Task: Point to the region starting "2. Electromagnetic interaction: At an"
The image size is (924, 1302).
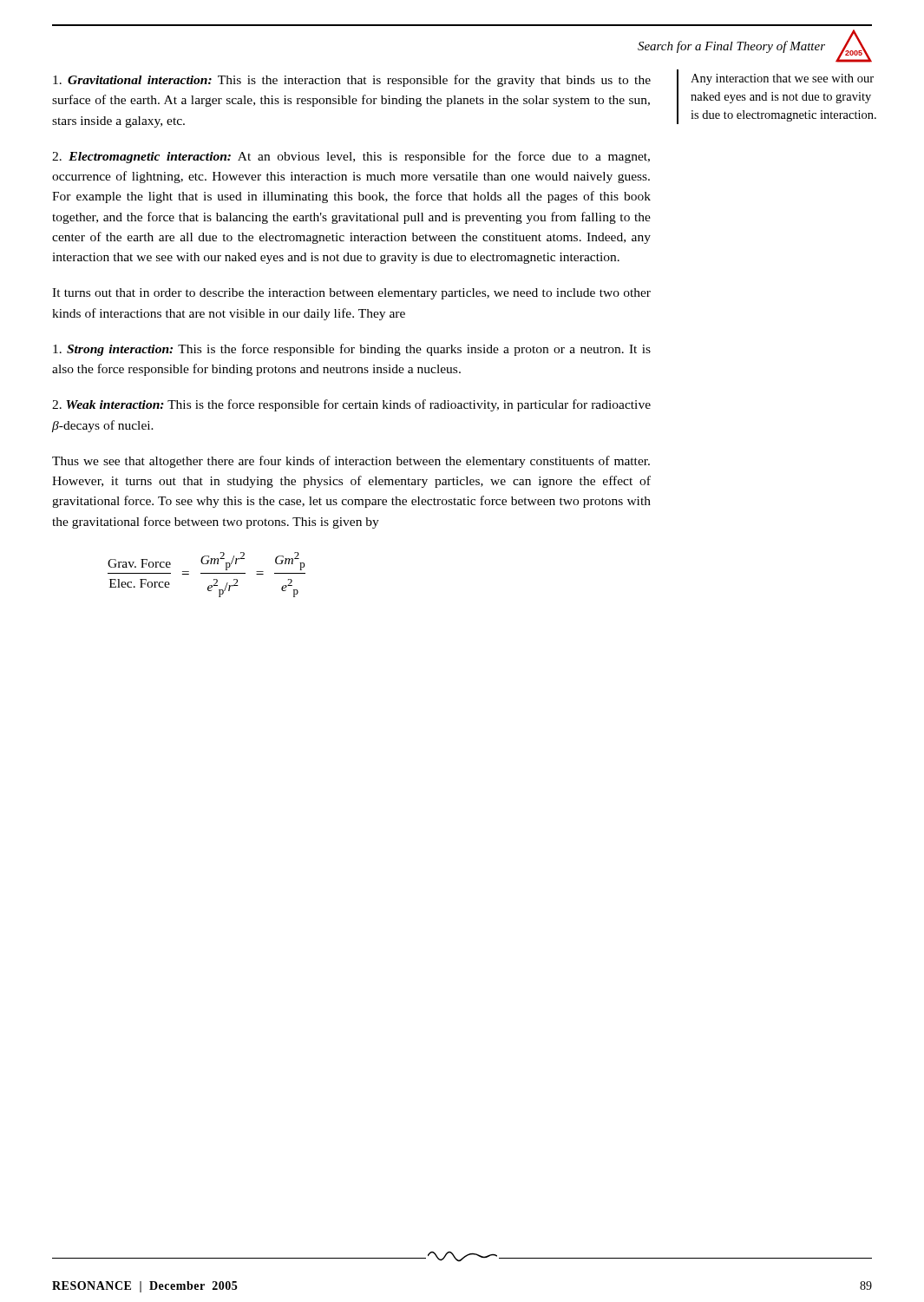Action: (x=351, y=206)
